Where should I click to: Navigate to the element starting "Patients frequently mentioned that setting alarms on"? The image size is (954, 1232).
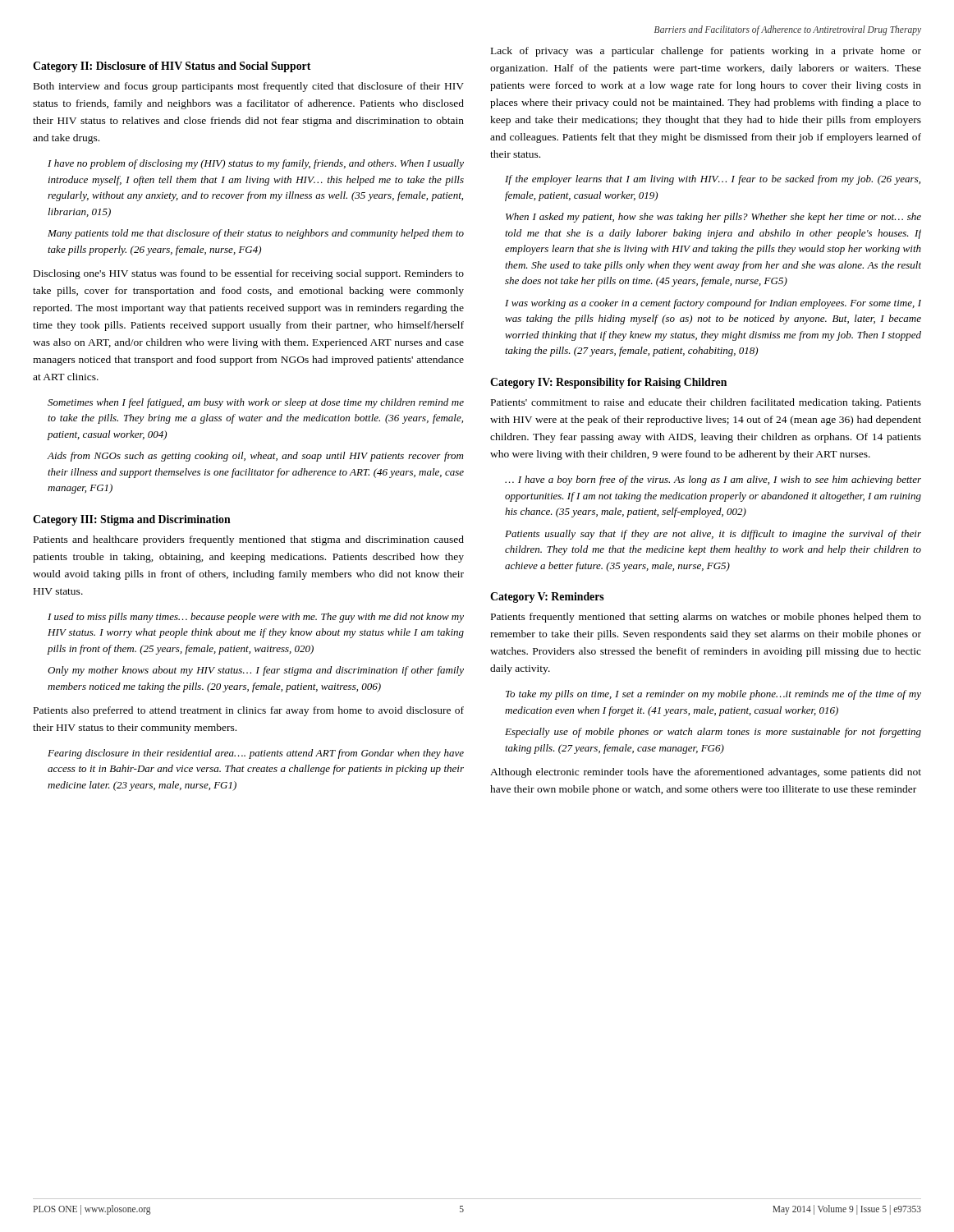point(706,642)
